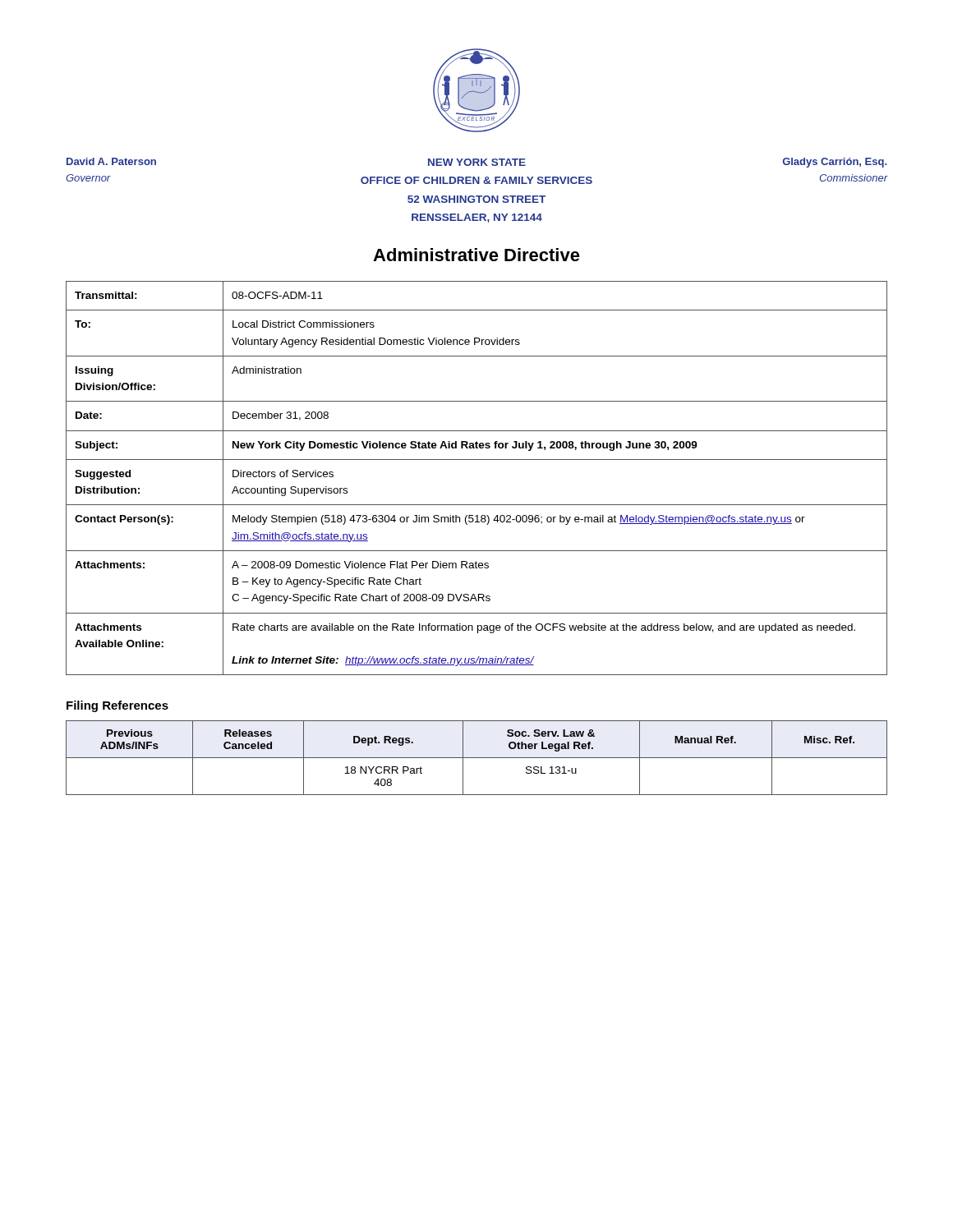
Task: Click the passage that begins "NEW YORK STATE OFFICE OF CHILDREN & FAMILY"
Action: (x=476, y=190)
